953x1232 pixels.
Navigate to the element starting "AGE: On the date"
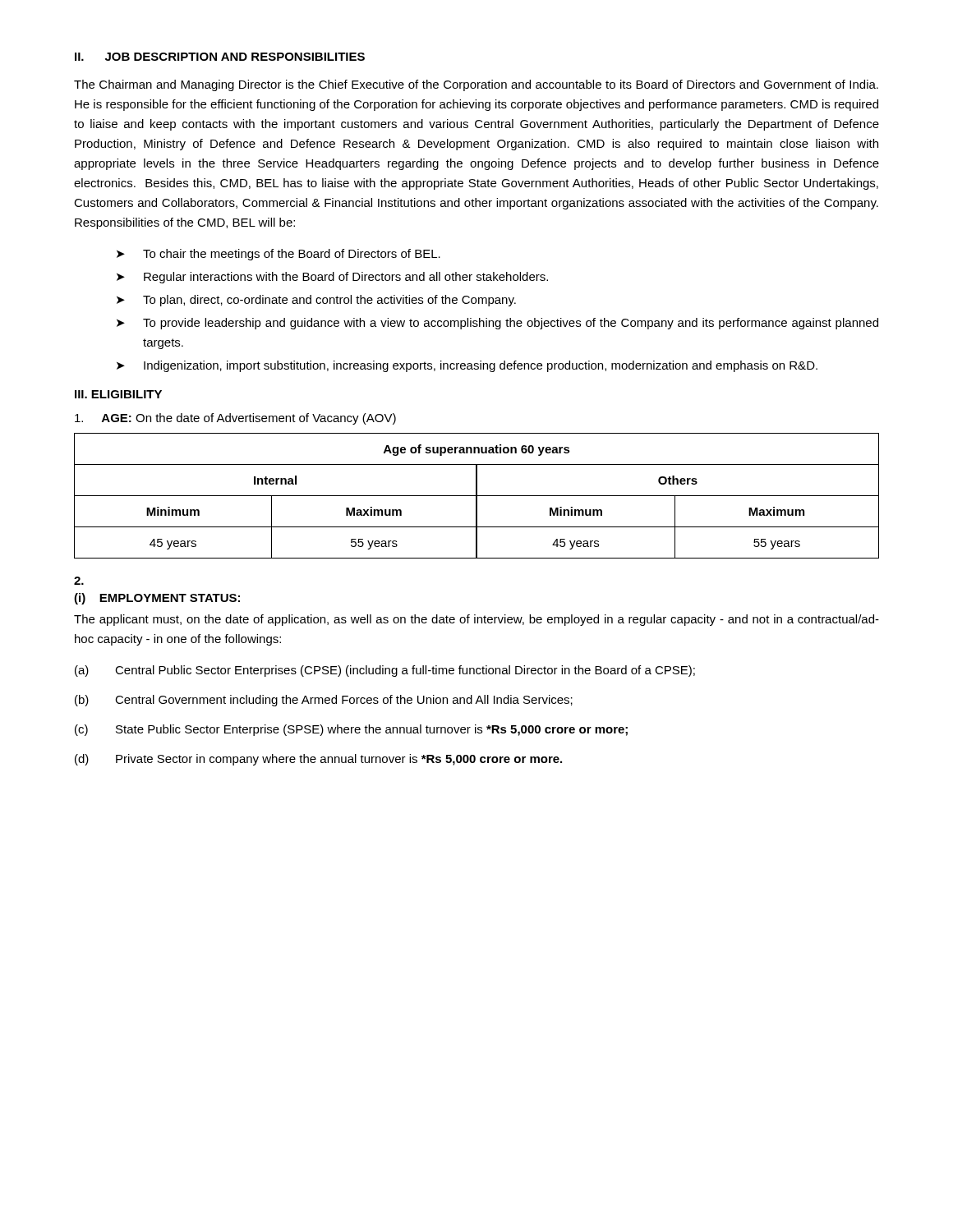coord(235,418)
